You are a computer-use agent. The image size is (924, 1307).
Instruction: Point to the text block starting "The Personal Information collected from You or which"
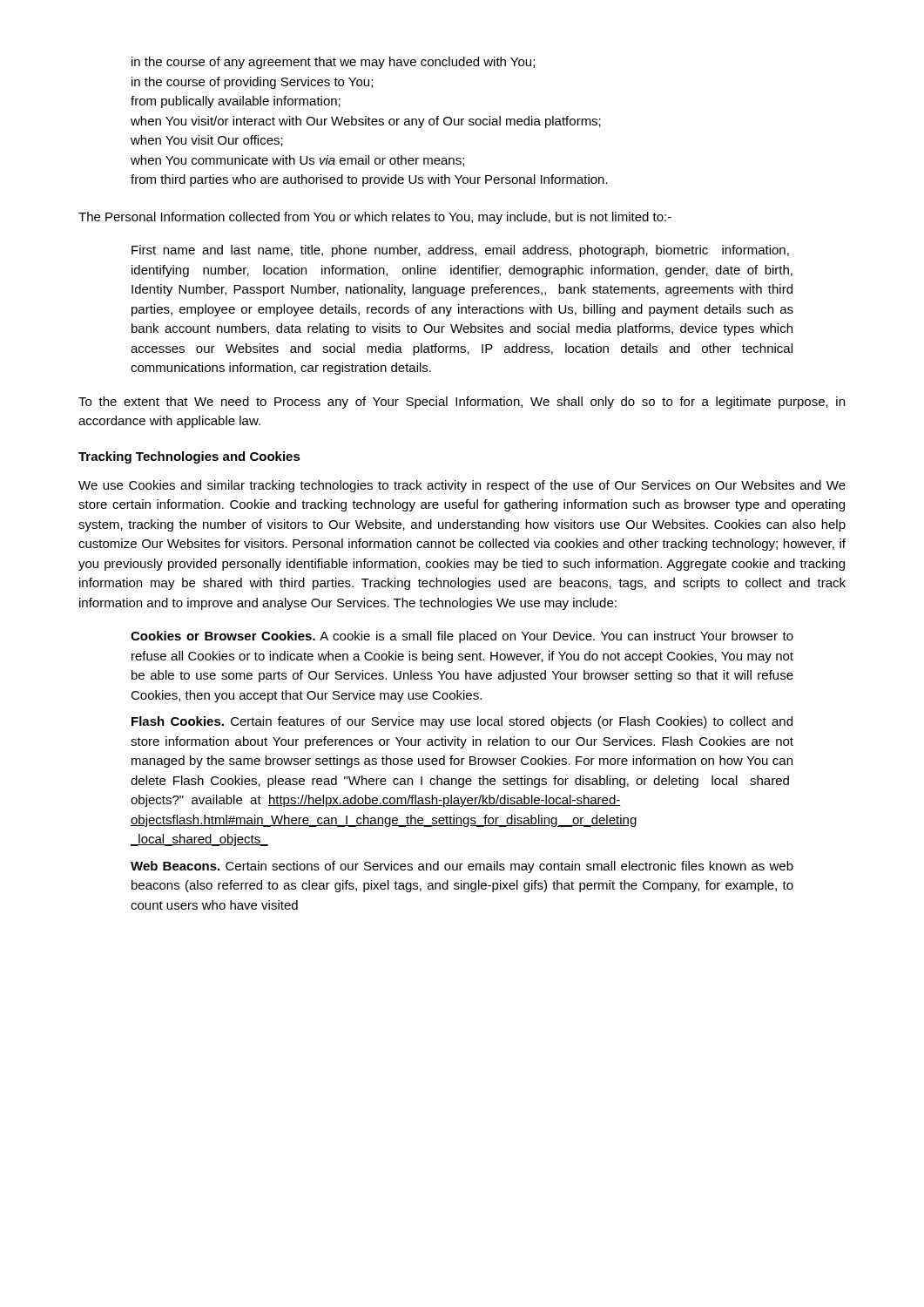coord(375,216)
